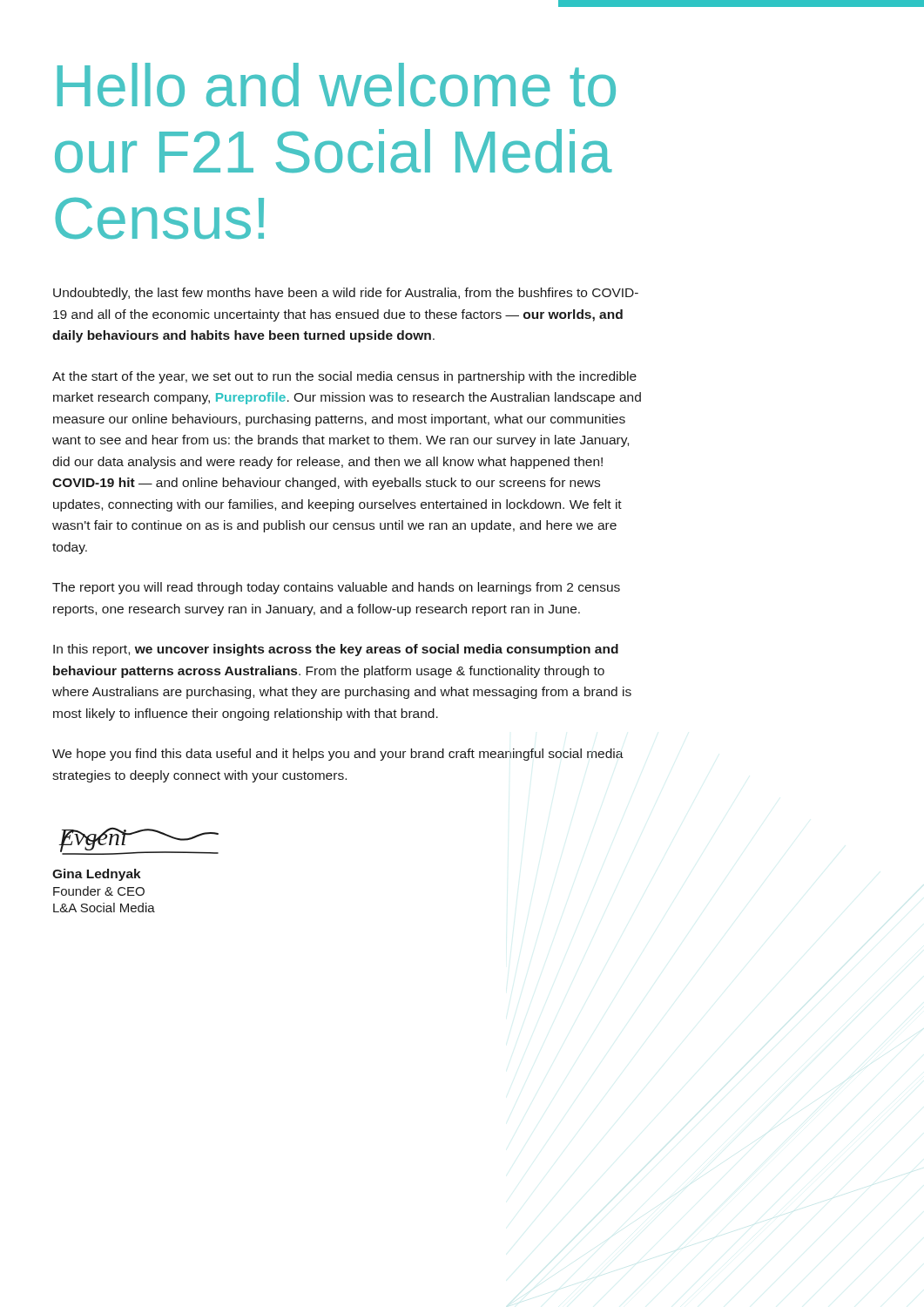
Task: Click the passage that begins "We hope you find this"
Action: (338, 764)
